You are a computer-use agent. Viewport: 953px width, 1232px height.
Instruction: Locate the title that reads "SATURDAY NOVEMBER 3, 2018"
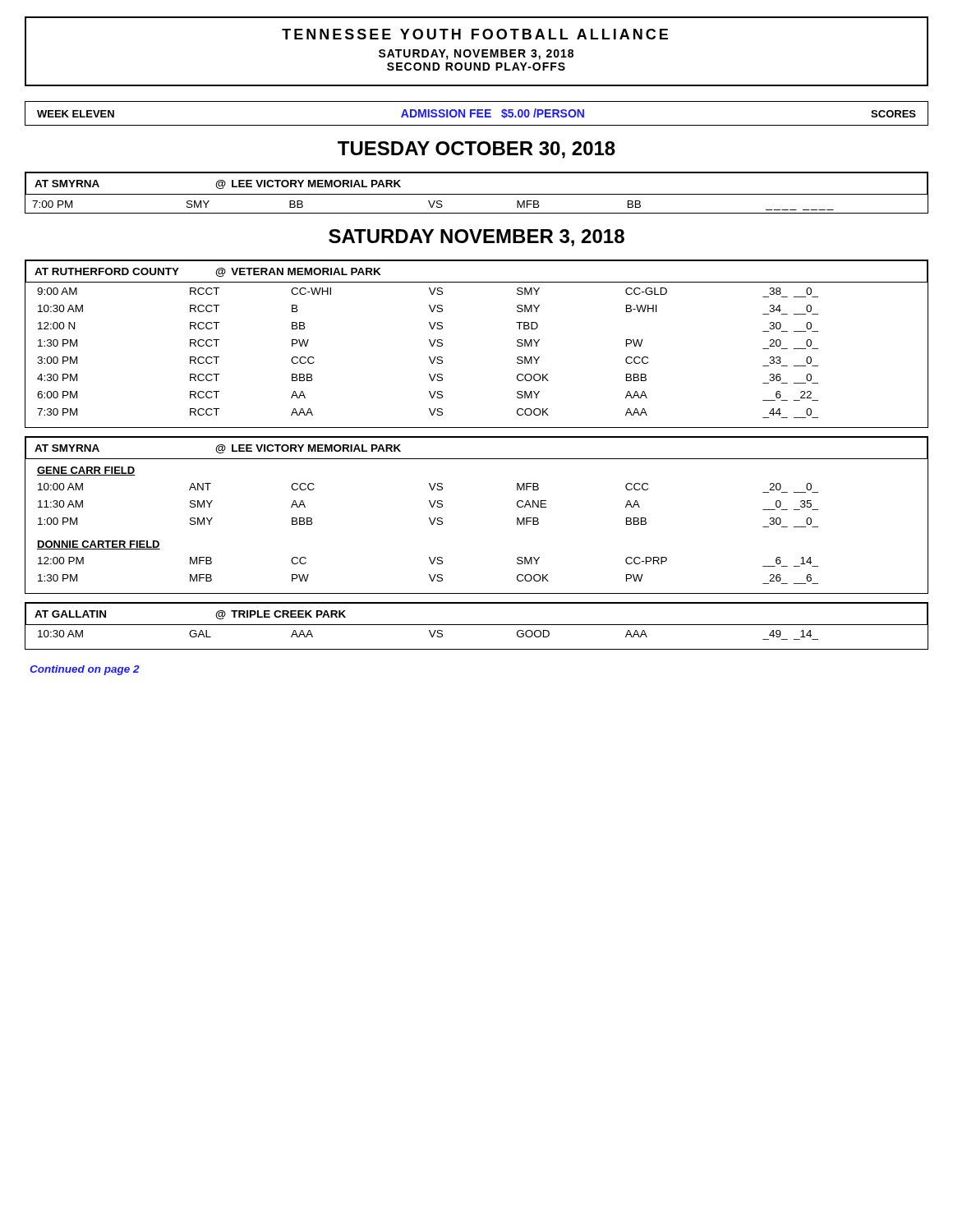click(476, 236)
